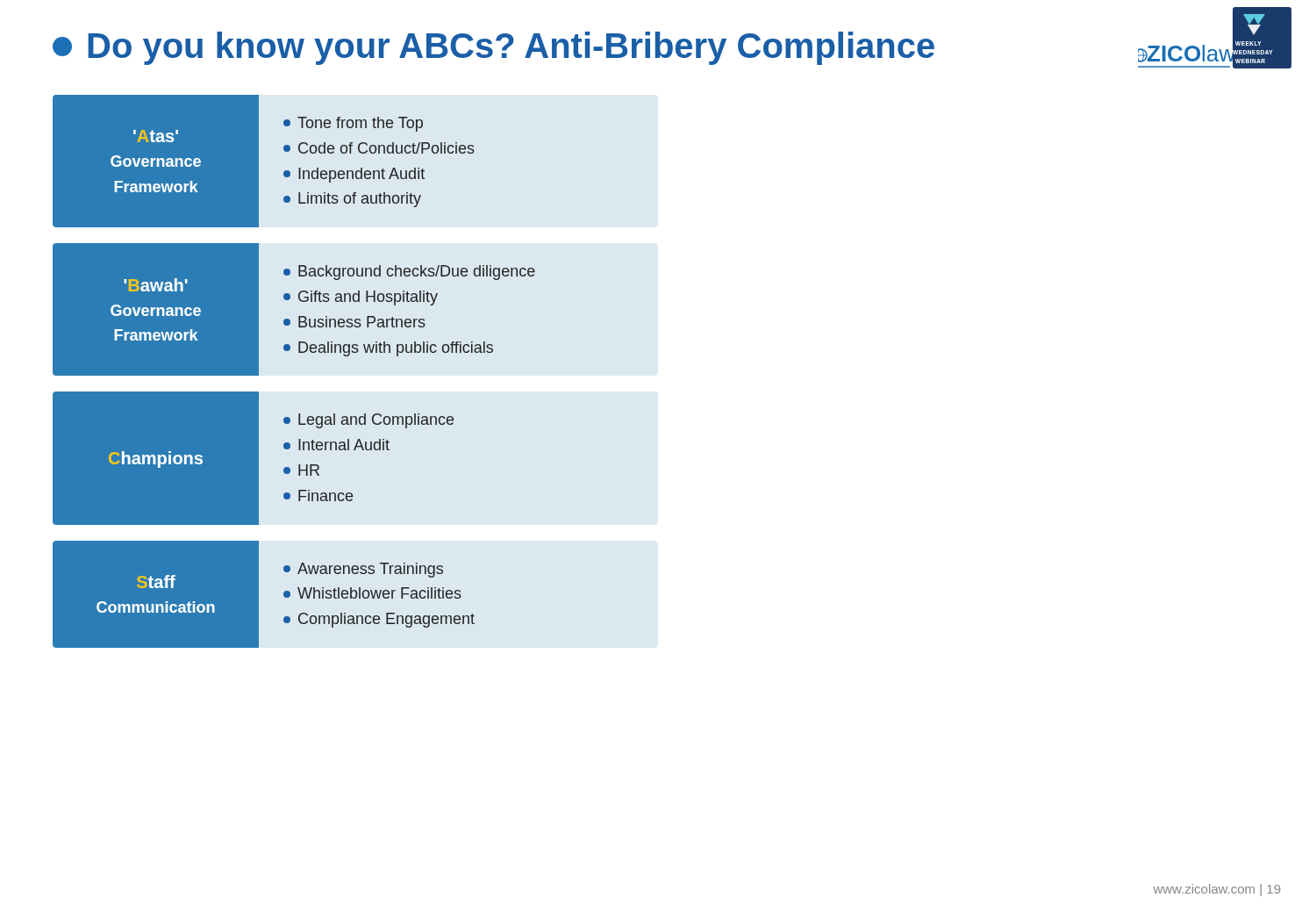Locate the table with the text "'Atas' Governance Framework Tone from"
Viewport: 1316px width, 912px height.
pos(355,379)
